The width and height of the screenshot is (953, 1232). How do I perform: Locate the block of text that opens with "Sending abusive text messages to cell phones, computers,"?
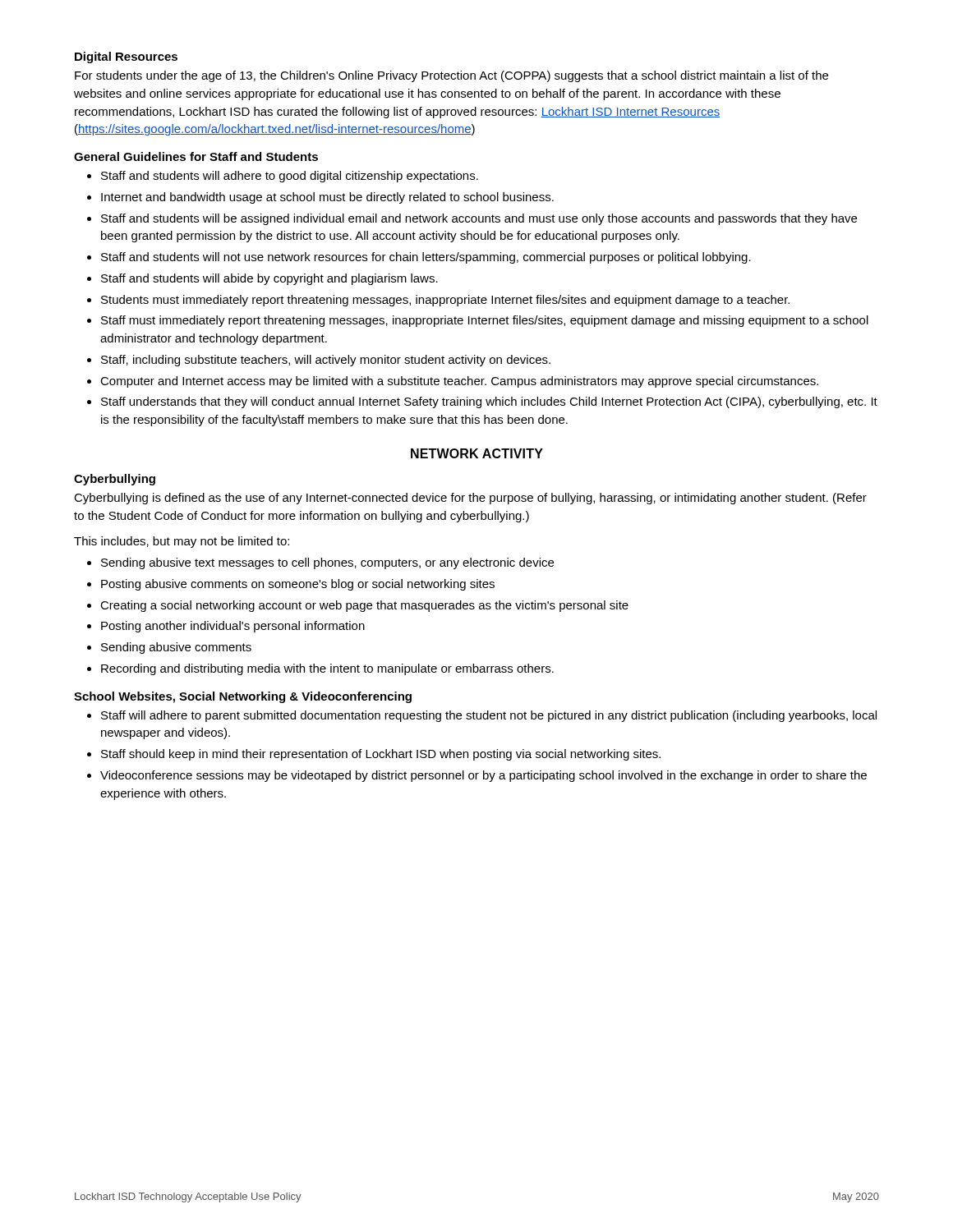[327, 562]
